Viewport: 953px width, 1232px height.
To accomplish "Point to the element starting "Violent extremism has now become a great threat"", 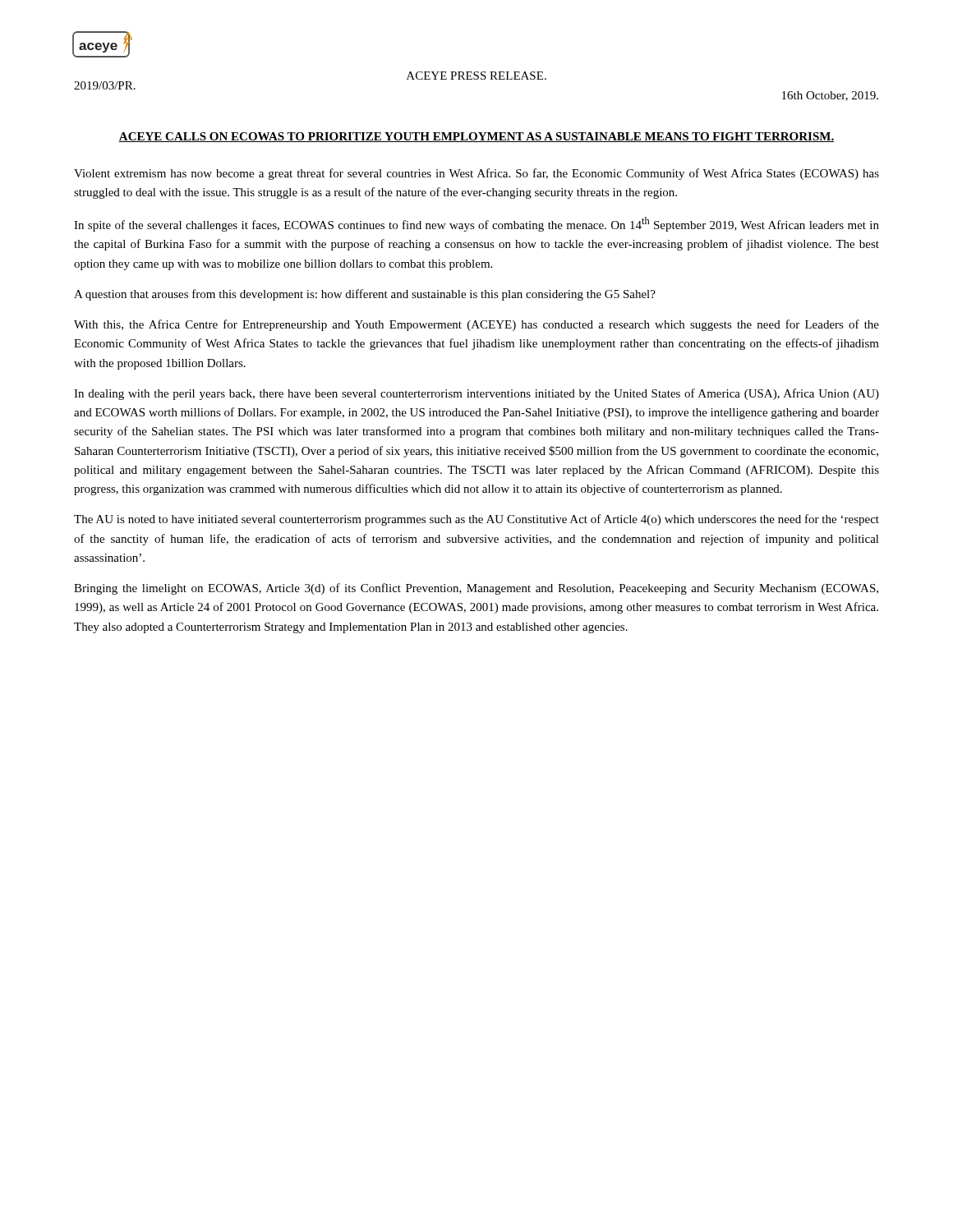I will click(476, 182).
